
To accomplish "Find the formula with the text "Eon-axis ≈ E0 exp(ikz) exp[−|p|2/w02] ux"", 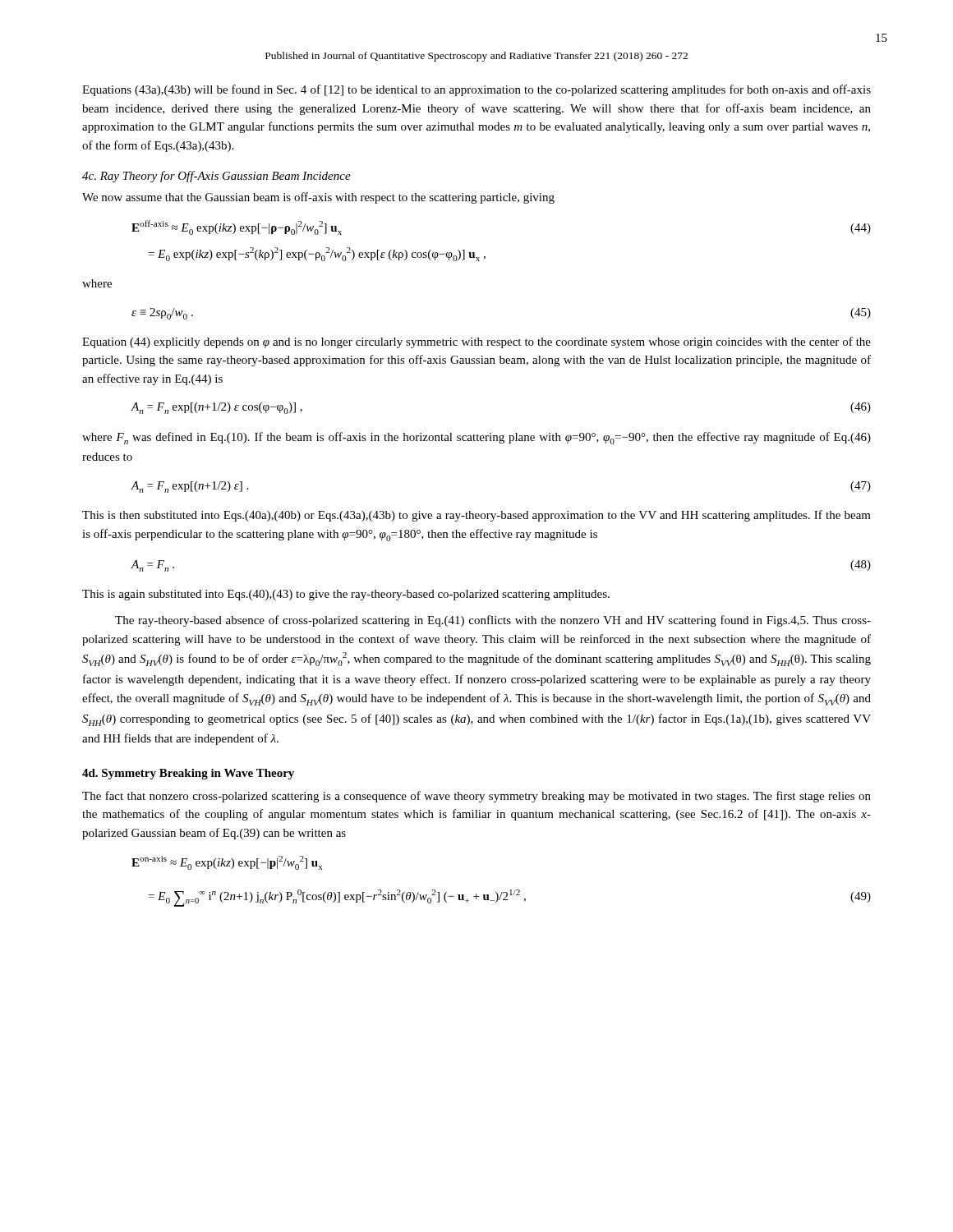I will [x=501, y=882].
